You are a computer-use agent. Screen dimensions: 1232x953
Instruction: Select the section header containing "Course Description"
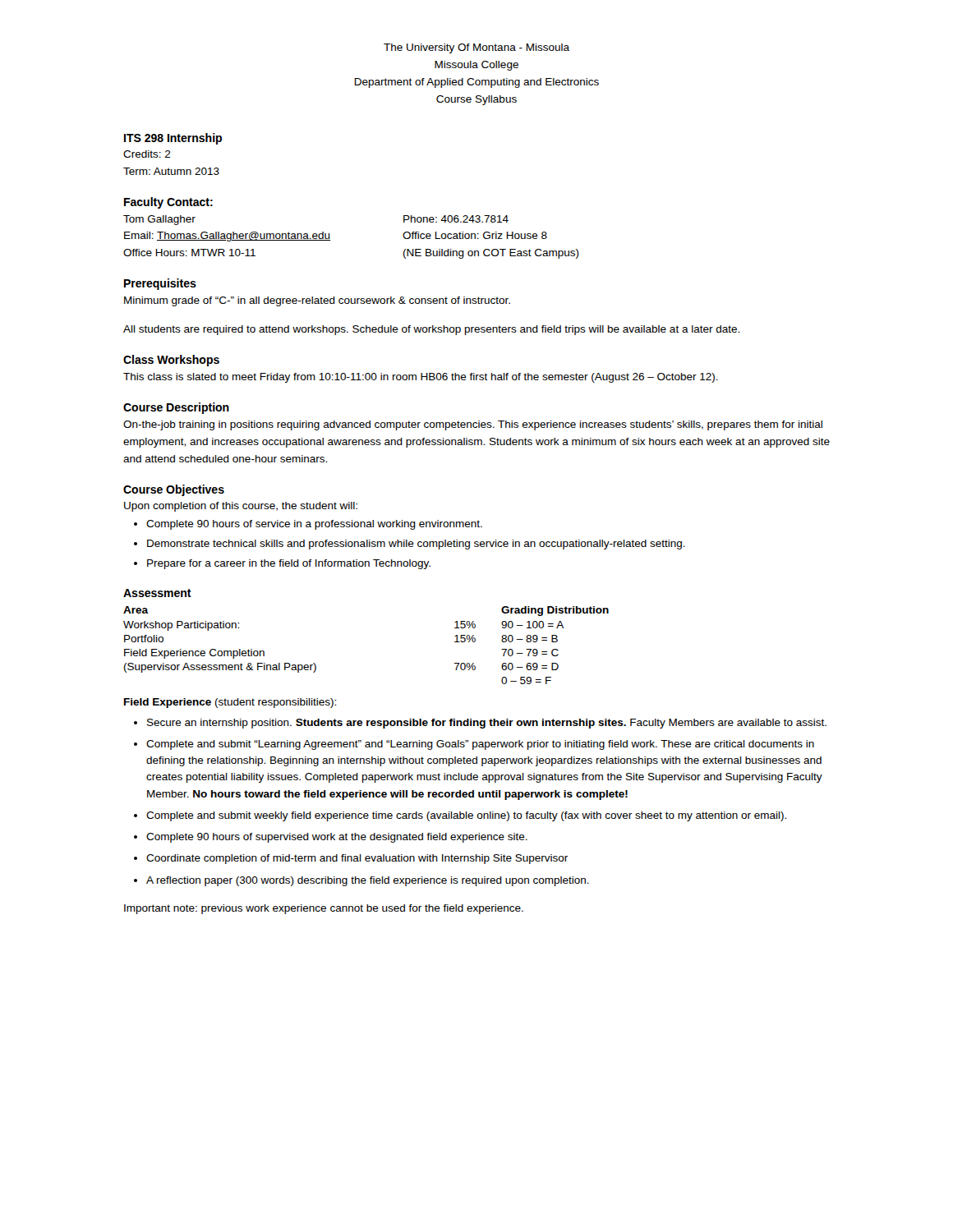(176, 407)
